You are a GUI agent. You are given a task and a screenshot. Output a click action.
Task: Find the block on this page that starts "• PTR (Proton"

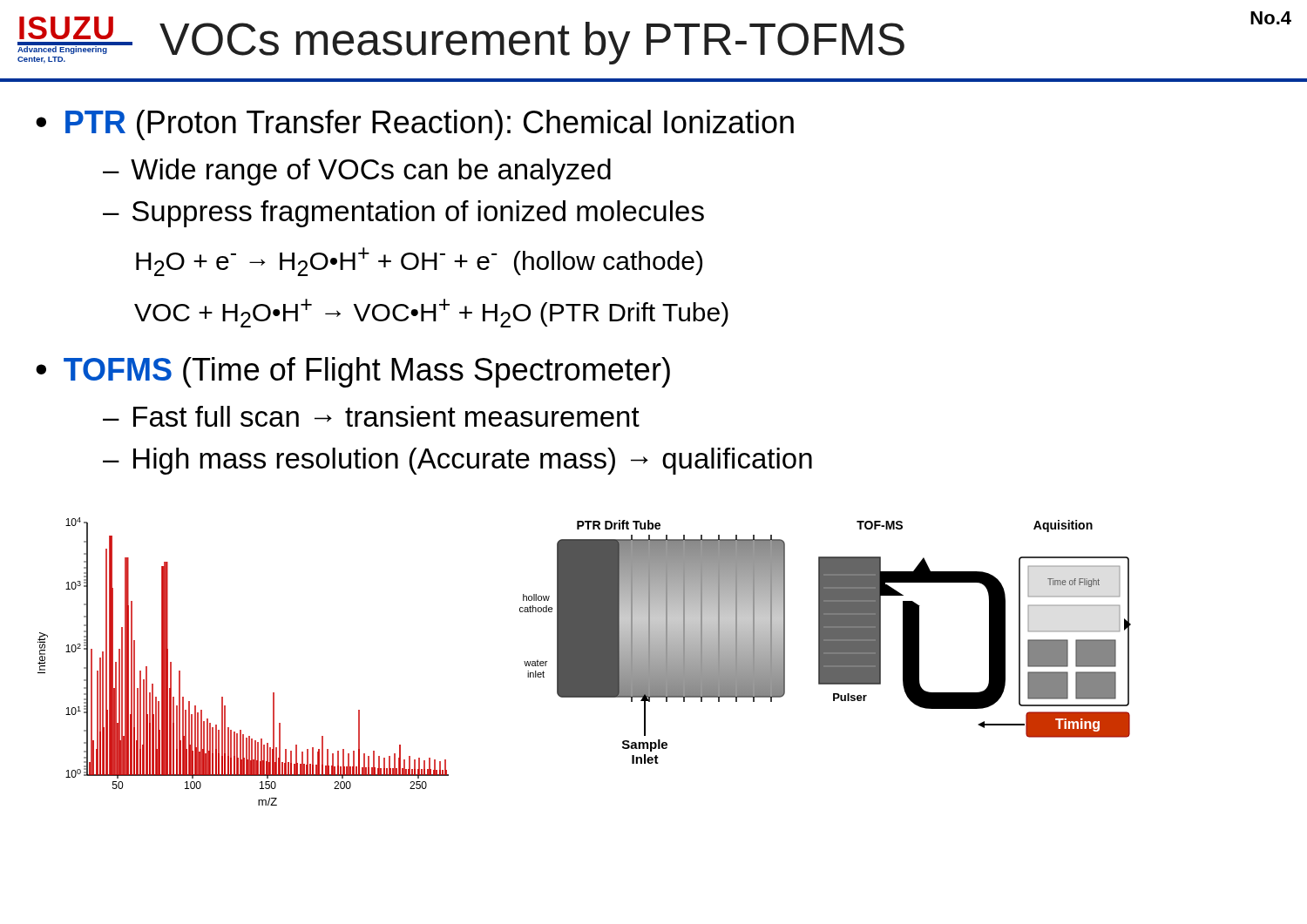pos(415,124)
